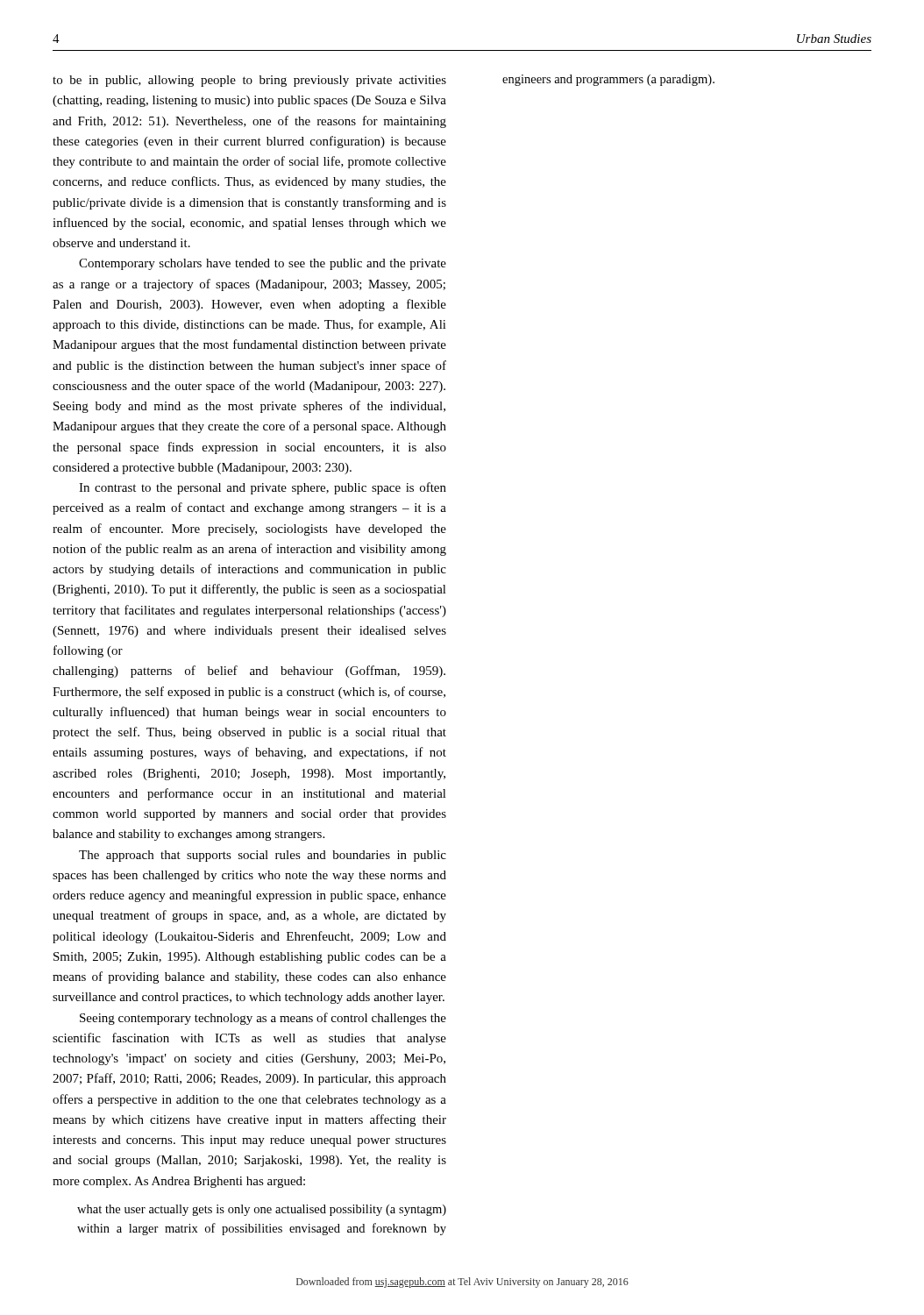Screen dimensions: 1315x924
Task: Click on the region starting "Contemporary scholars have tended"
Action: coord(249,366)
